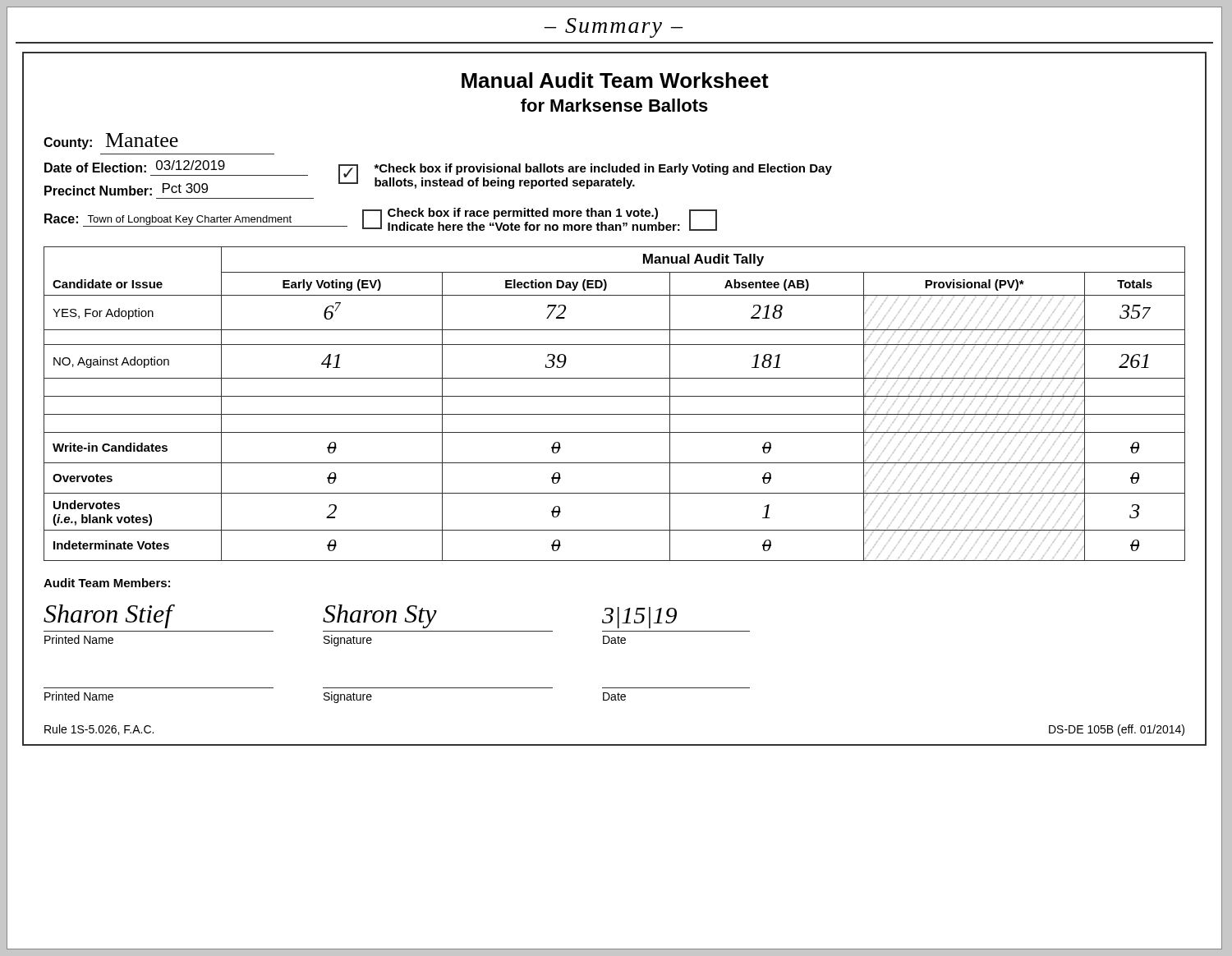Screen dimensions: 956x1232
Task: Select the title containing "for Marksense Ballots"
Action: coord(614,106)
